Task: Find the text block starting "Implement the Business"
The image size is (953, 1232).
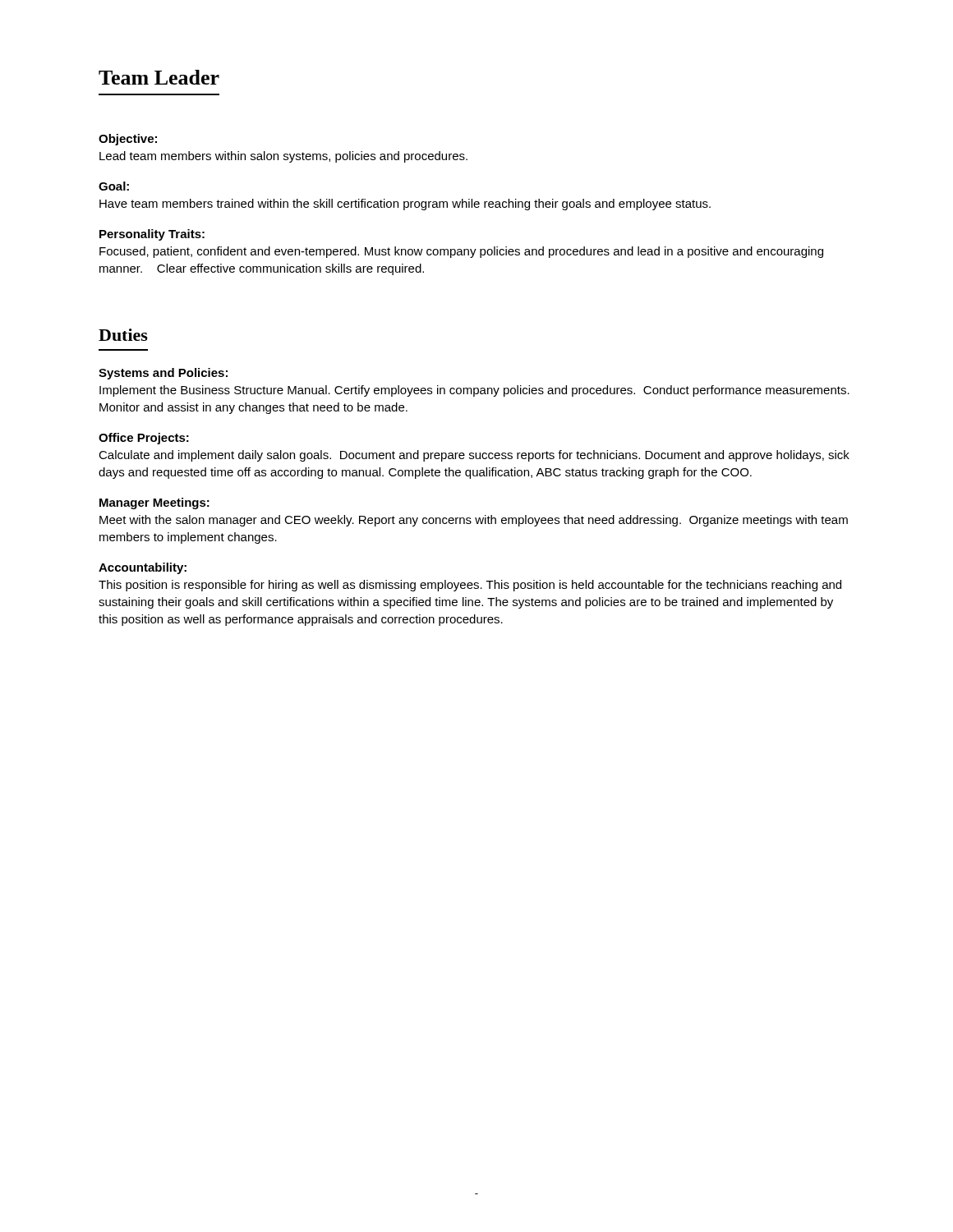Action: point(476,398)
